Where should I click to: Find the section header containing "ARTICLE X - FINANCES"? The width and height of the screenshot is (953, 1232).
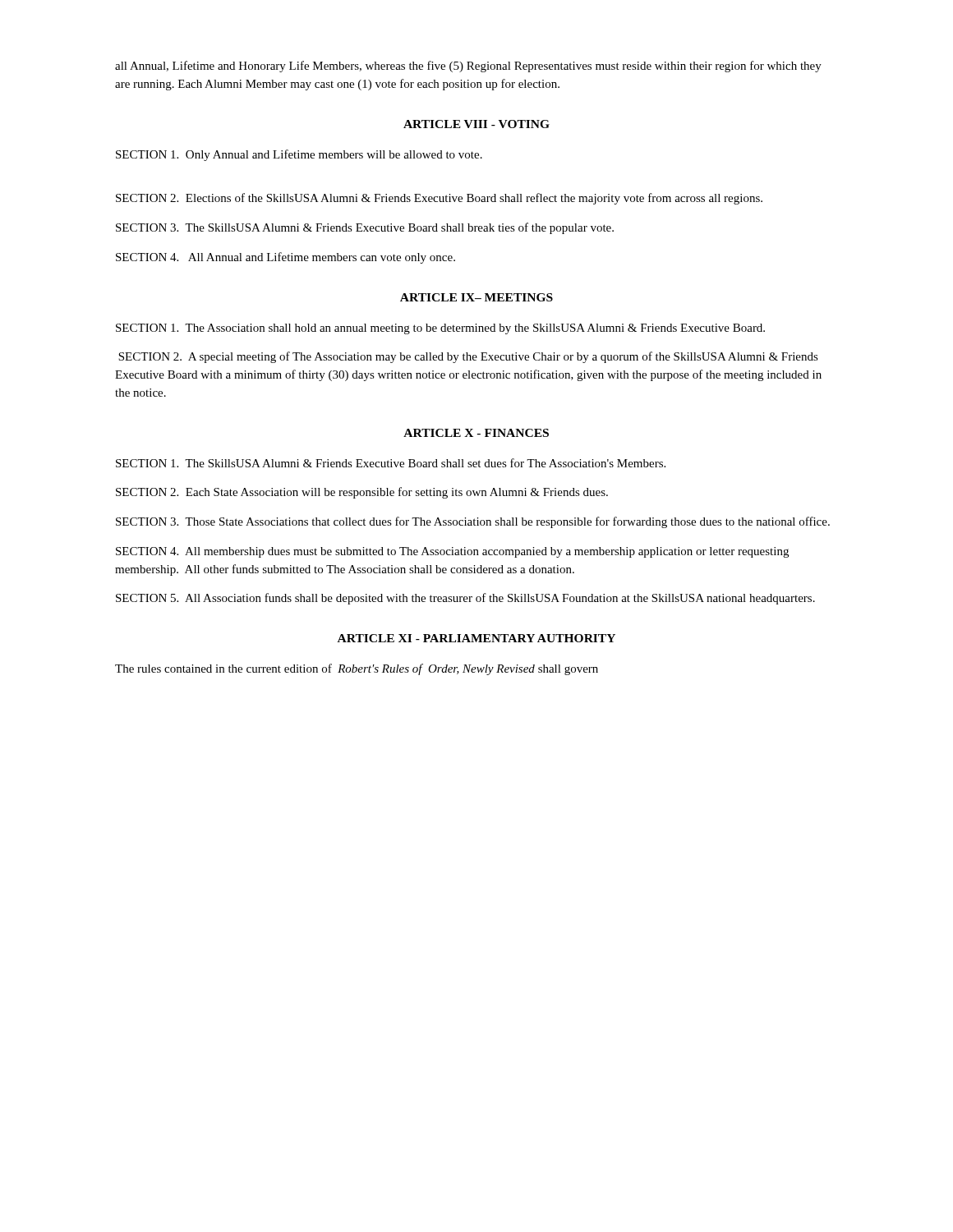point(476,432)
